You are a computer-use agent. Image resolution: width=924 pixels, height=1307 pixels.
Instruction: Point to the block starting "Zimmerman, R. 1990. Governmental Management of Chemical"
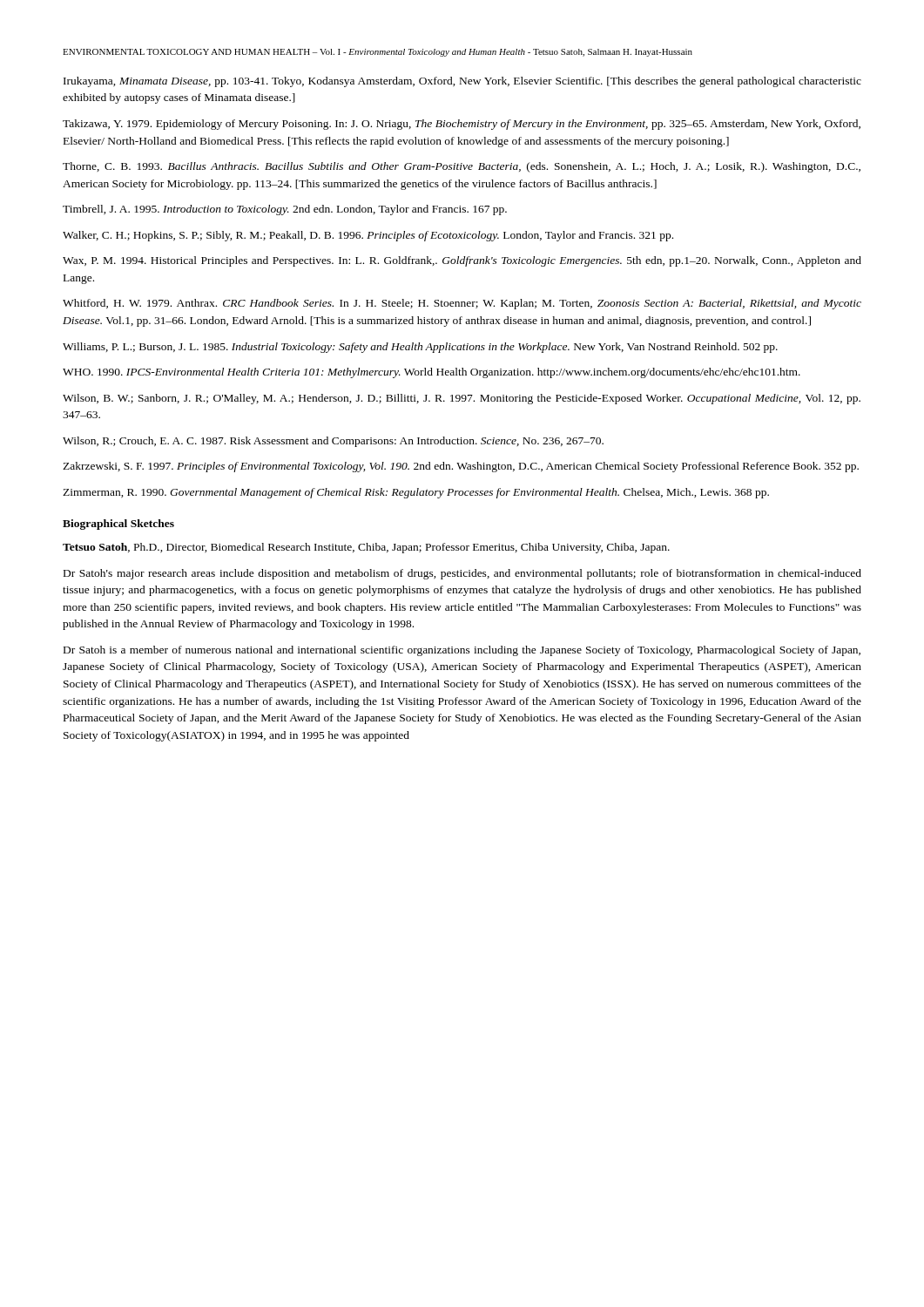pos(416,492)
